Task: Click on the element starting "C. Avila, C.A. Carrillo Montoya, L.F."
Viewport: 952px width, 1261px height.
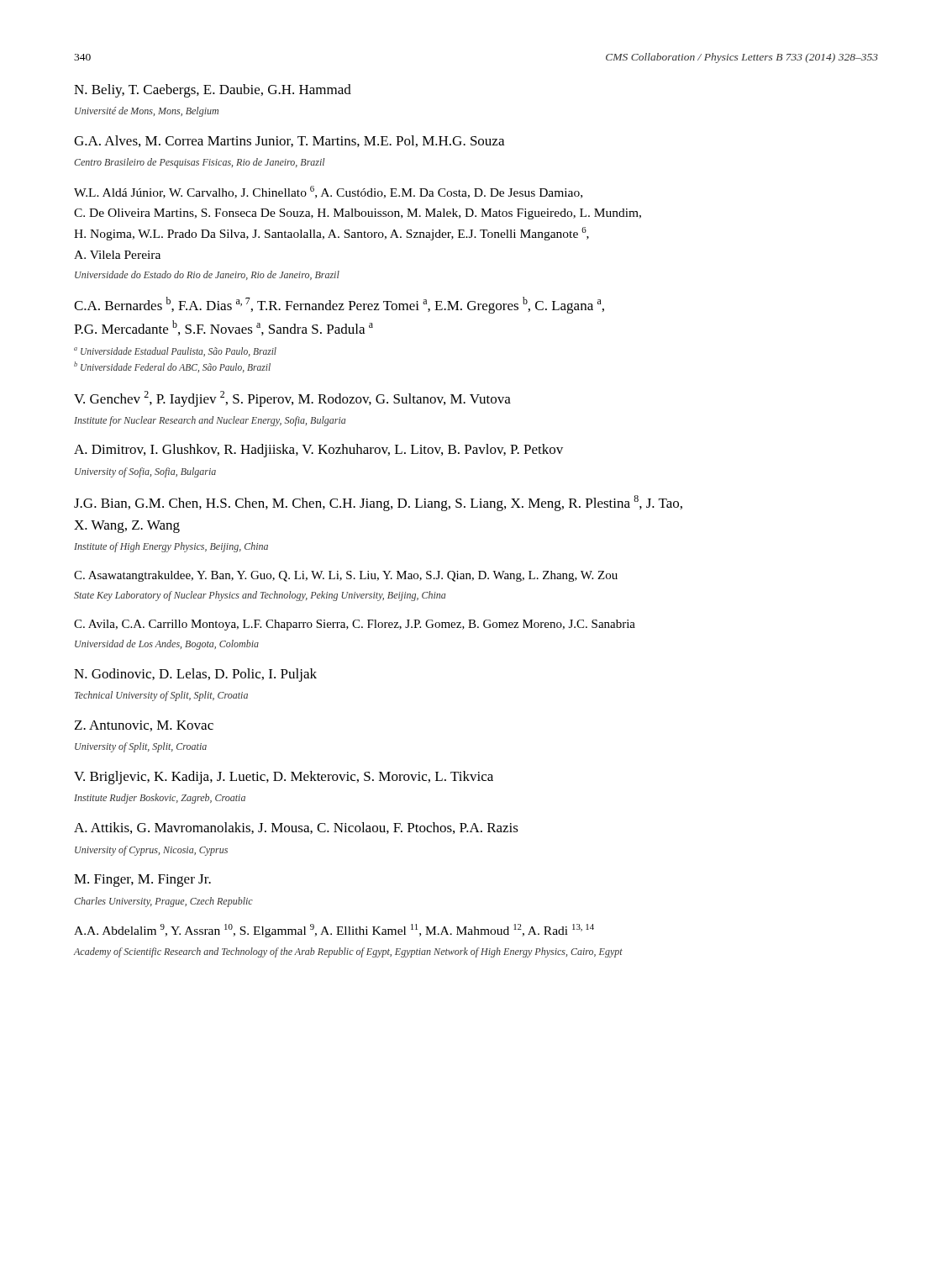Action: coord(476,633)
